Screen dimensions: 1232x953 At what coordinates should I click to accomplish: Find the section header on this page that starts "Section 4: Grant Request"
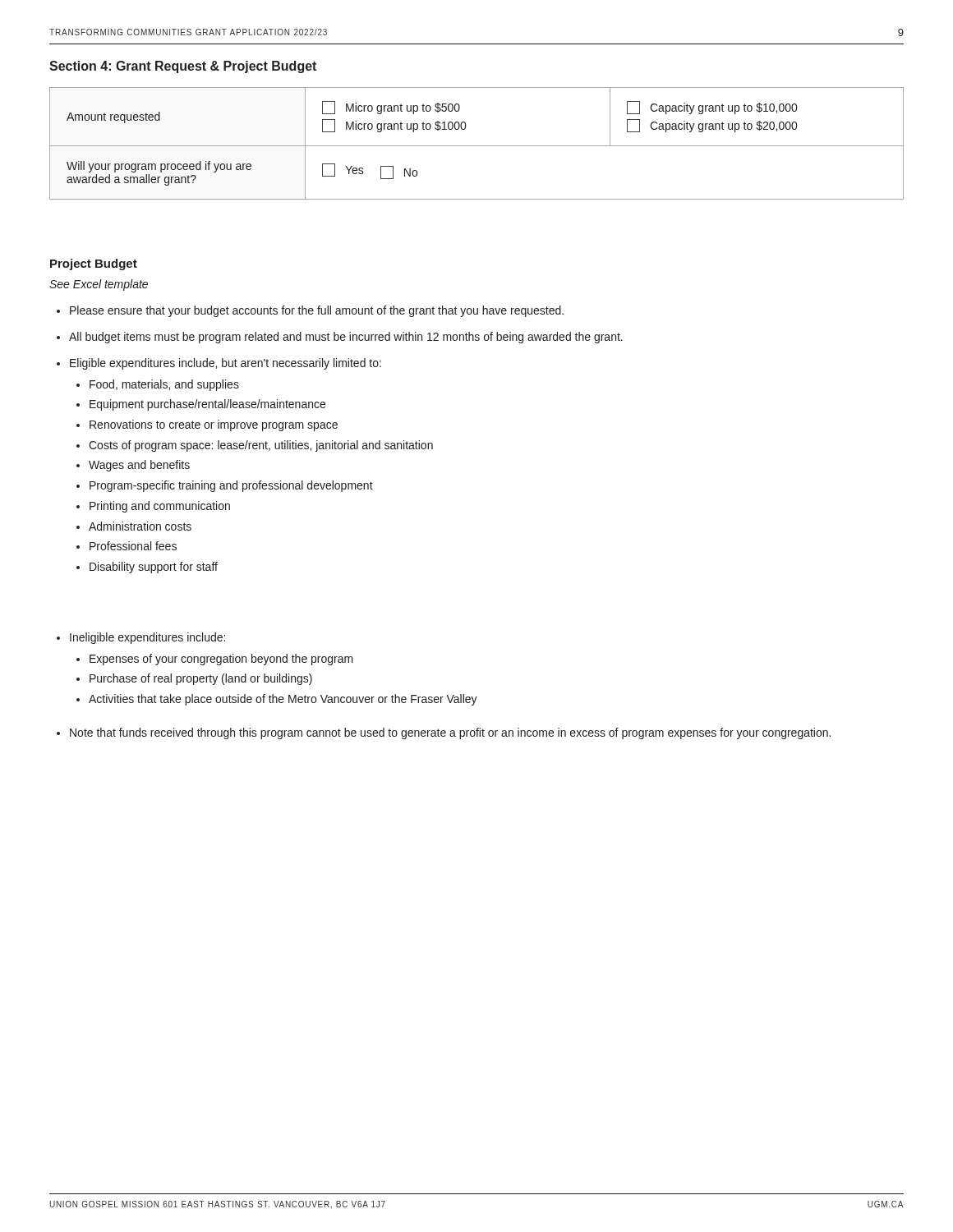[183, 66]
